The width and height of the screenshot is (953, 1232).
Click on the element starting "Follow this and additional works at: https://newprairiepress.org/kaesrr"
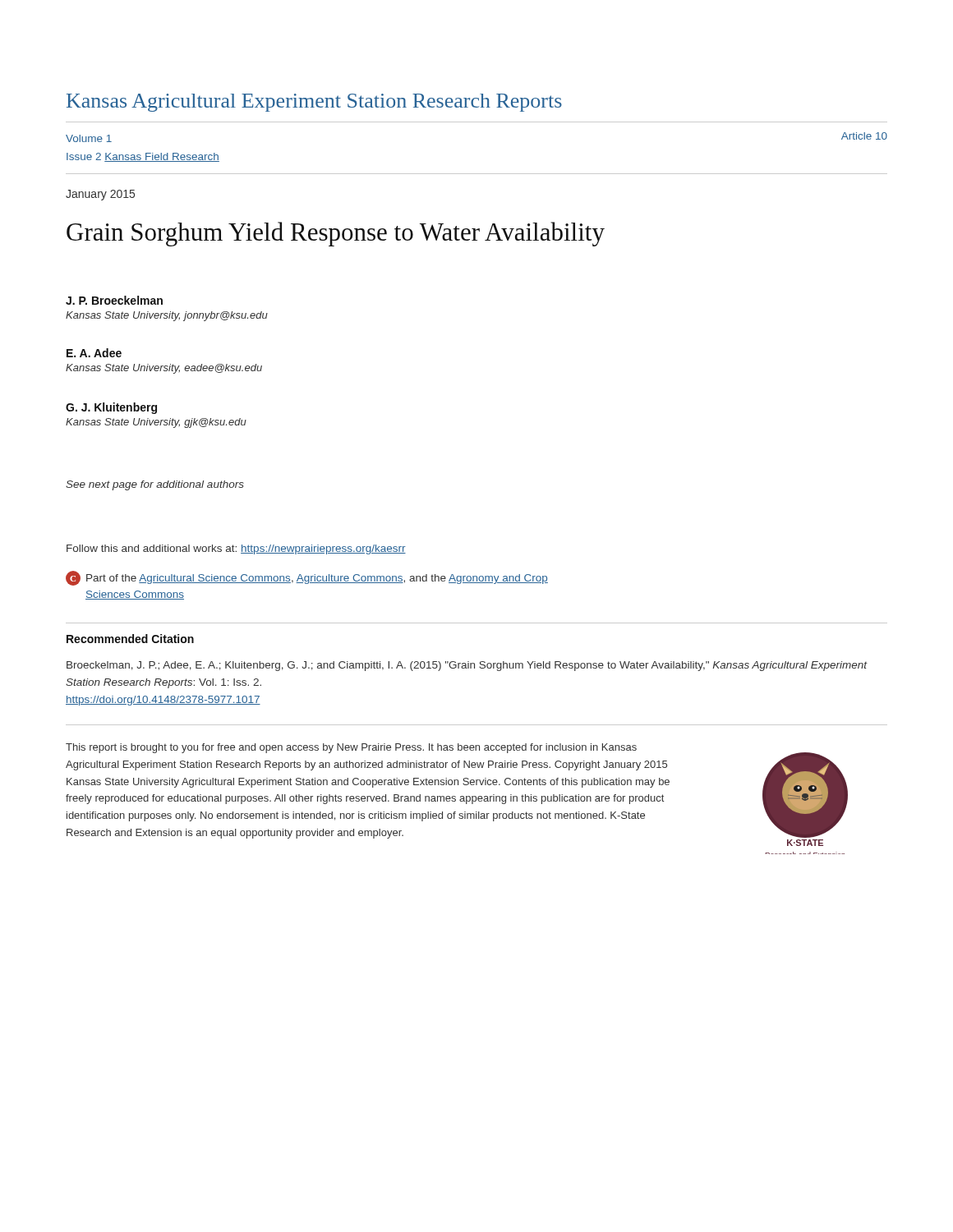point(236,549)
